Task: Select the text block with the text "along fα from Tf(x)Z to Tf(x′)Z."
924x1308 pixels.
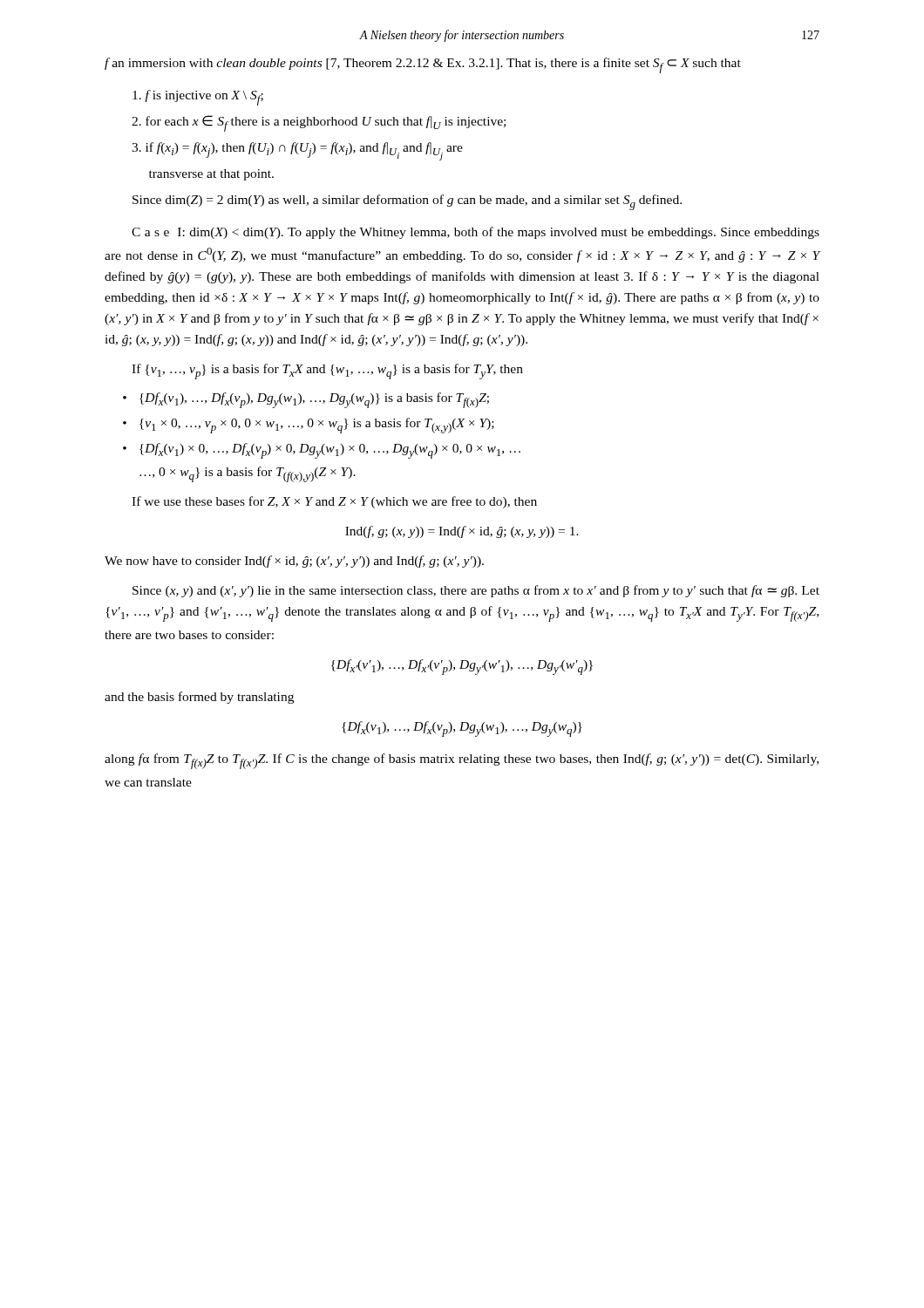Action: click(462, 770)
